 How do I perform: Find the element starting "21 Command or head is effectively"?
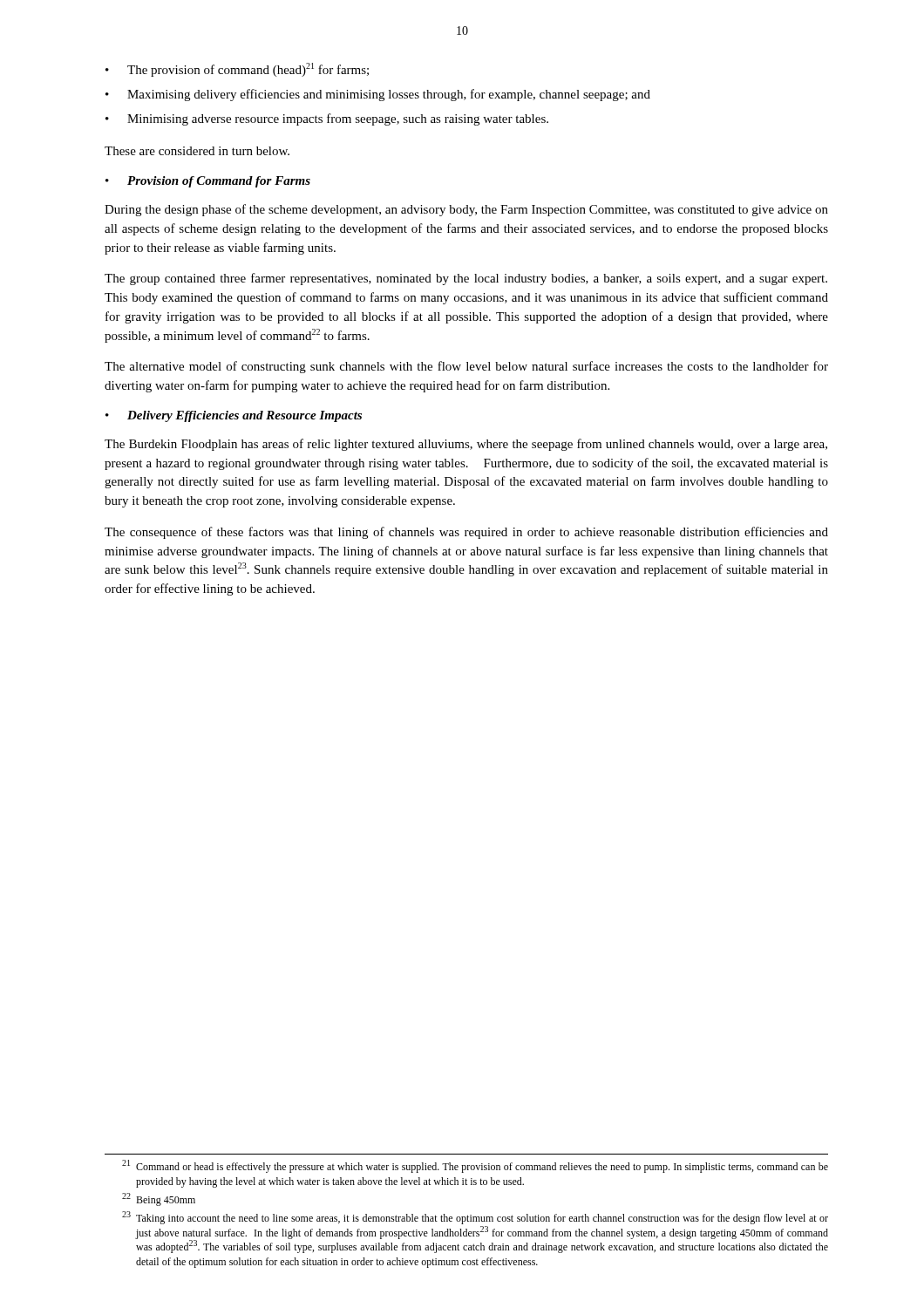(x=466, y=1175)
